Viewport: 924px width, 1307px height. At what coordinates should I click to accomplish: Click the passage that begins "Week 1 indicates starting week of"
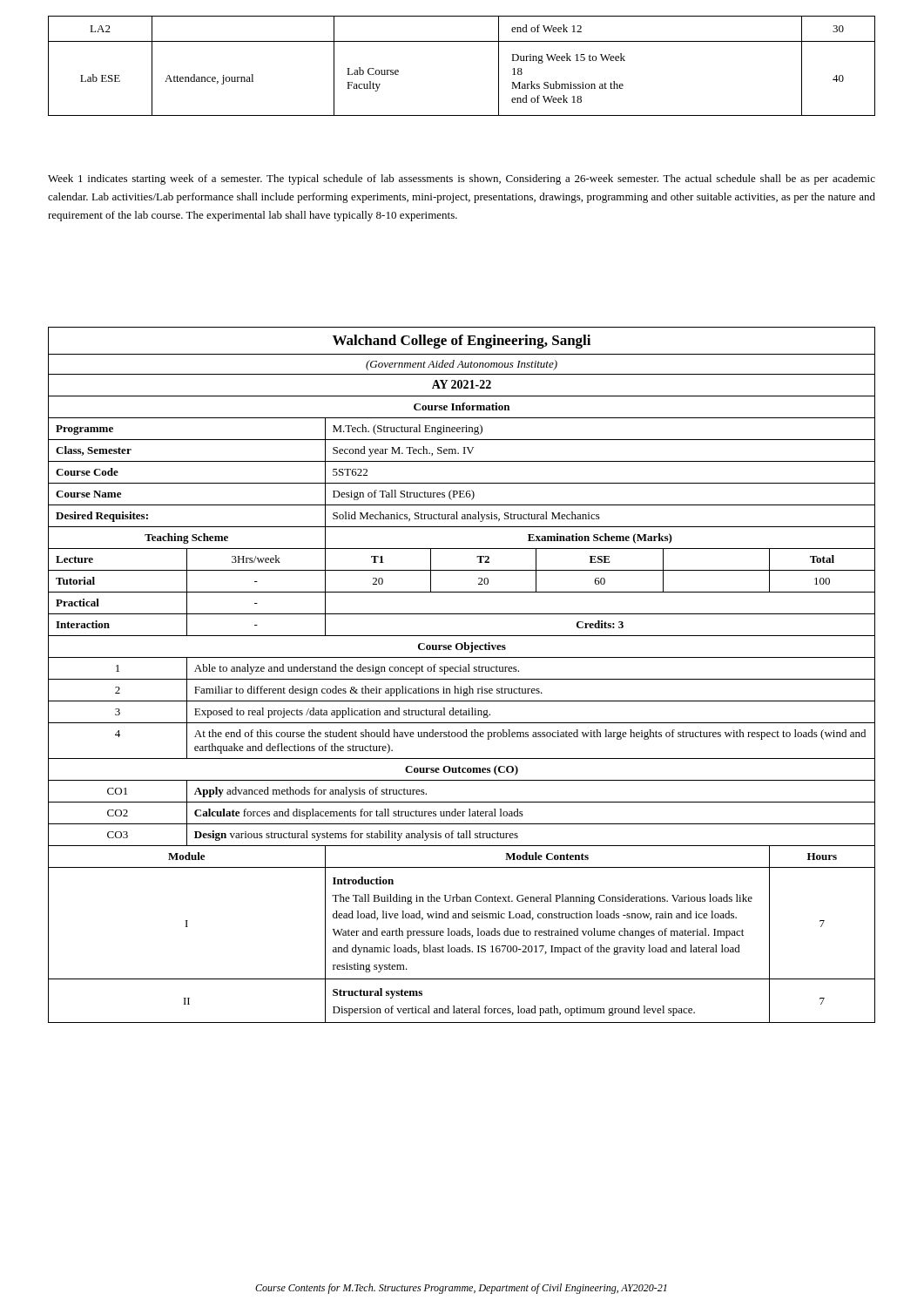[x=462, y=196]
